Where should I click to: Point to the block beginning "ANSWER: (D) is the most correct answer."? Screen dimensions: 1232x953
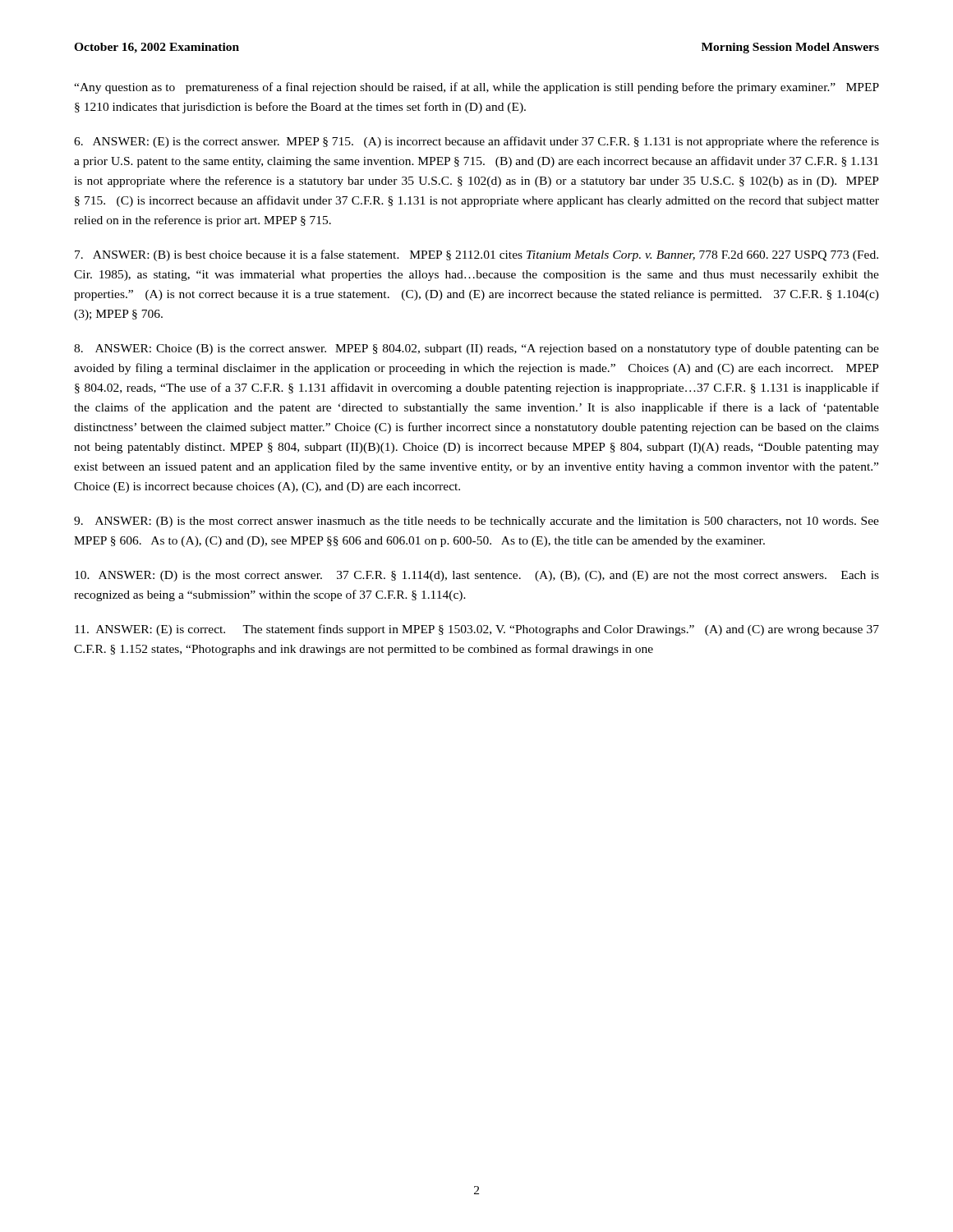point(476,585)
